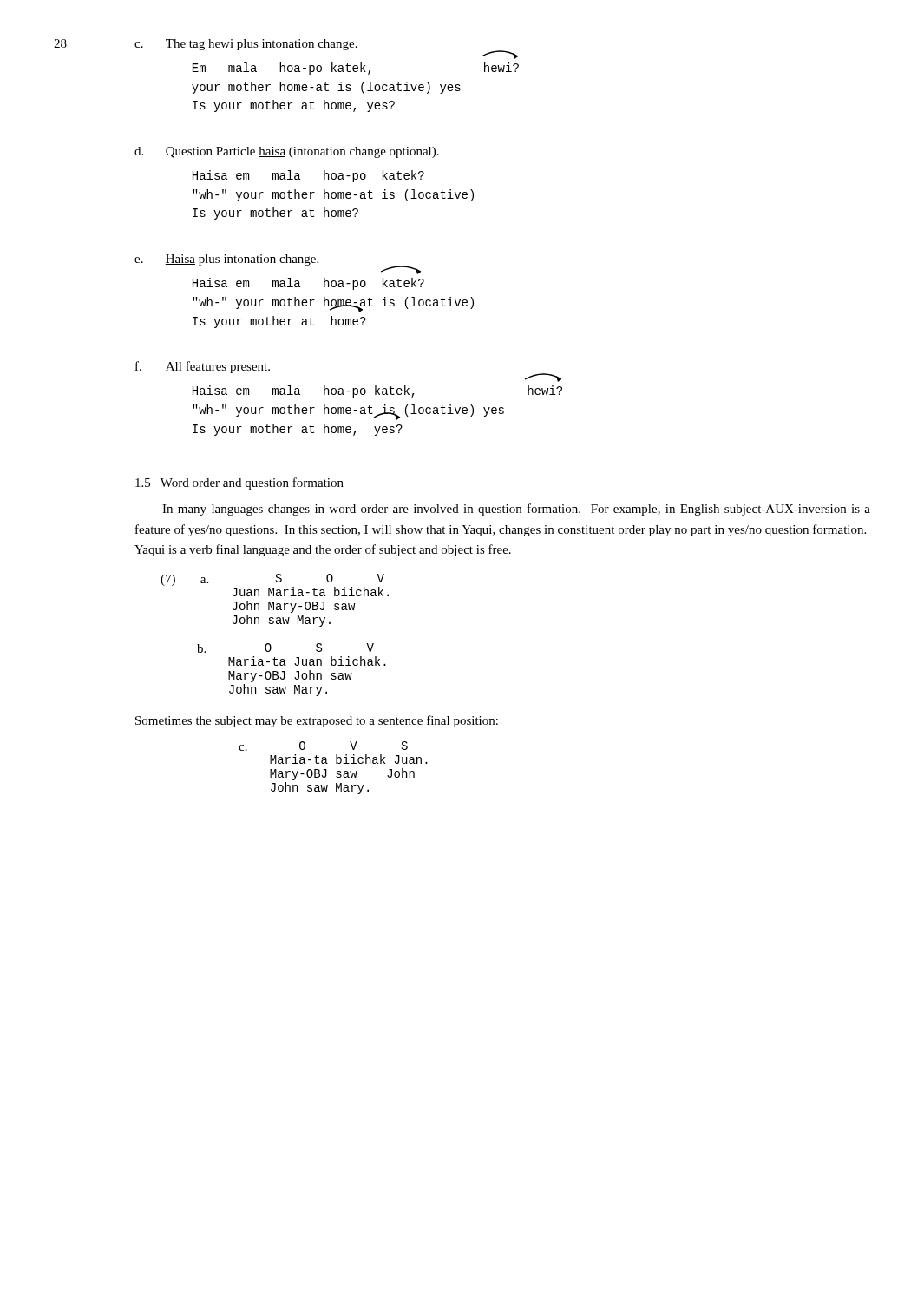The image size is (924, 1302).
Task: Point to the element starting "f. All features present."
Action: (488, 406)
